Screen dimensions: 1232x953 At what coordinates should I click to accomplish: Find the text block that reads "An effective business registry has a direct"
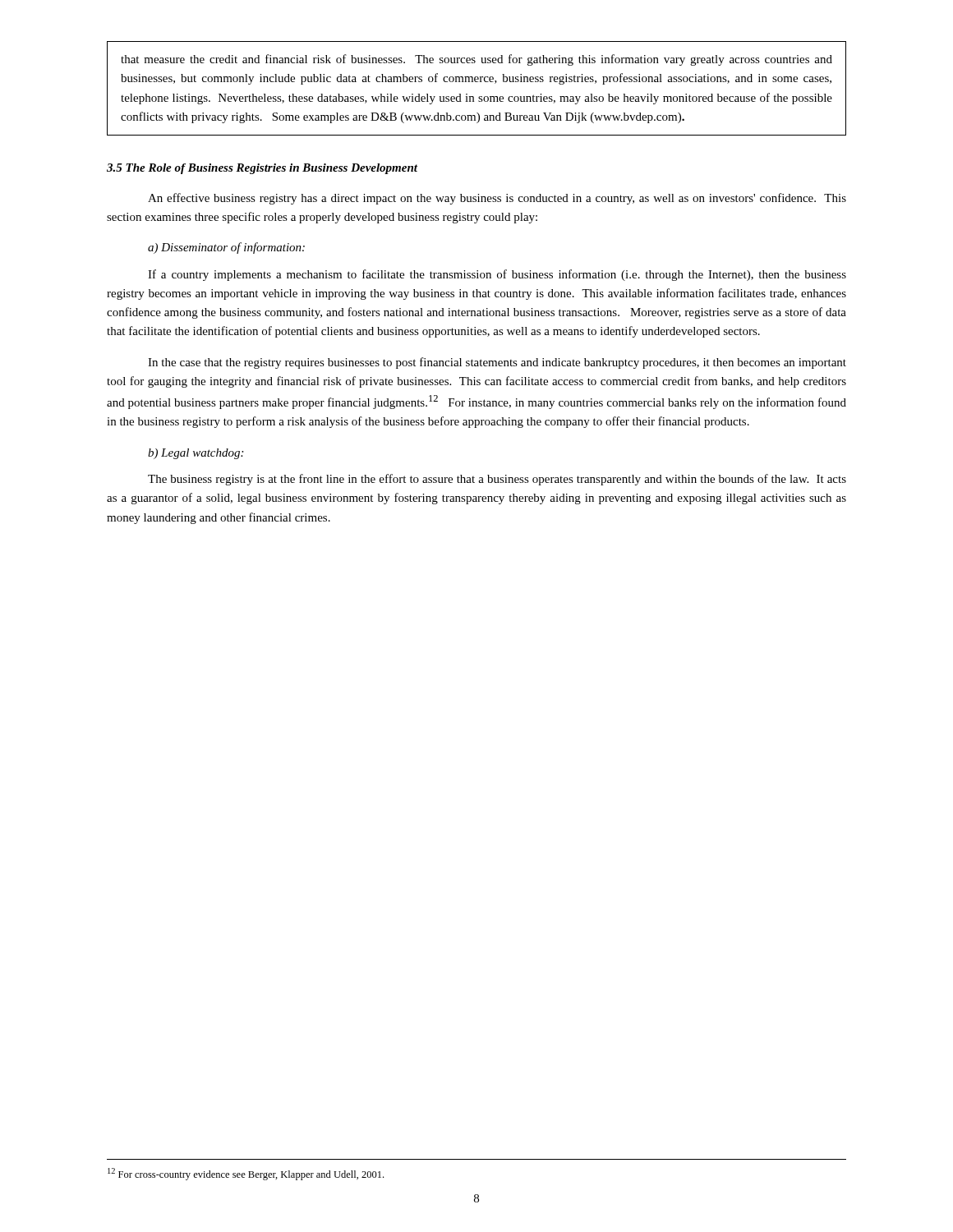coord(476,208)
